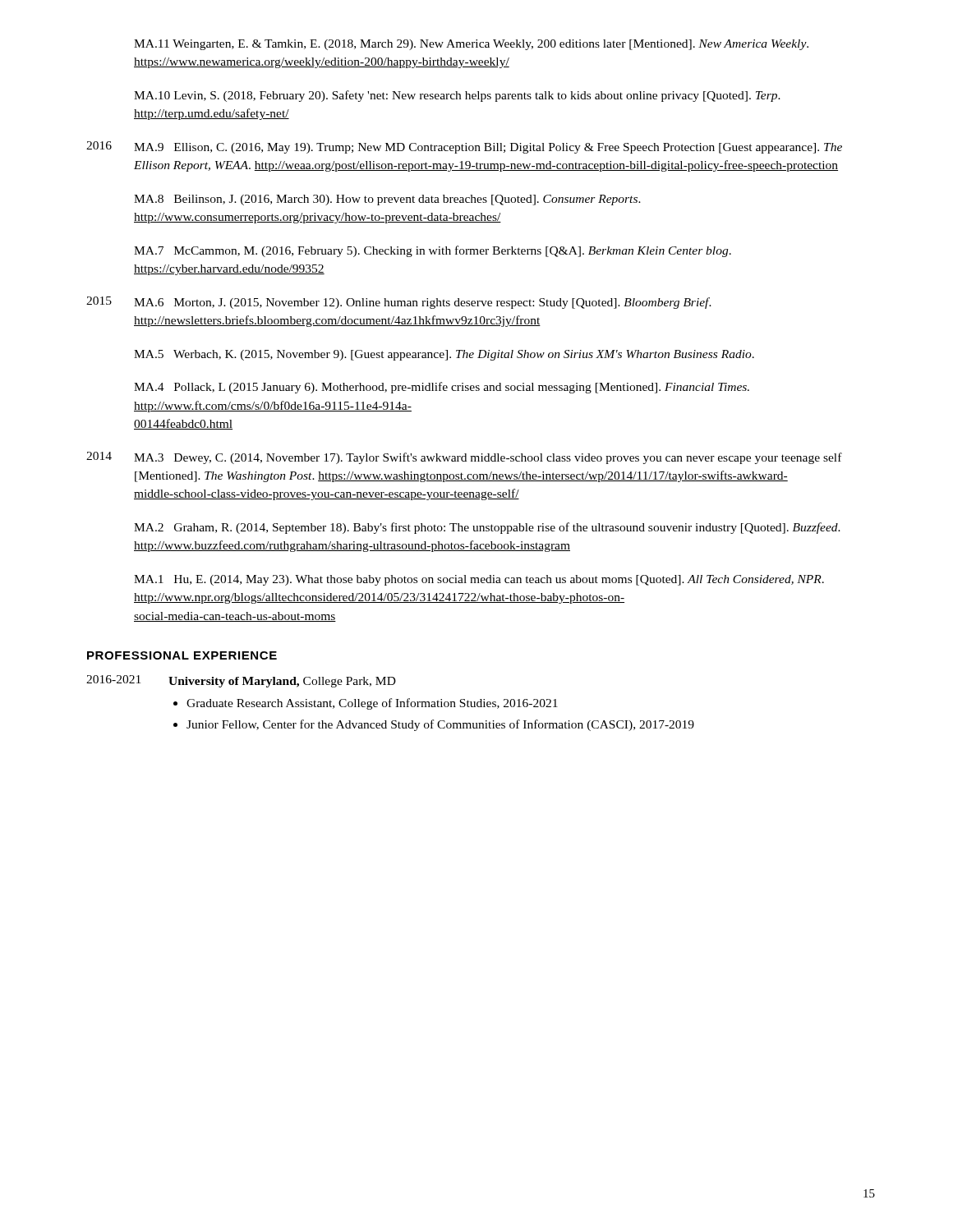953x1232 pixels.
Task: Locate the element starting "MA.11 Weingarten, E. &"
Action: [504, 53]
